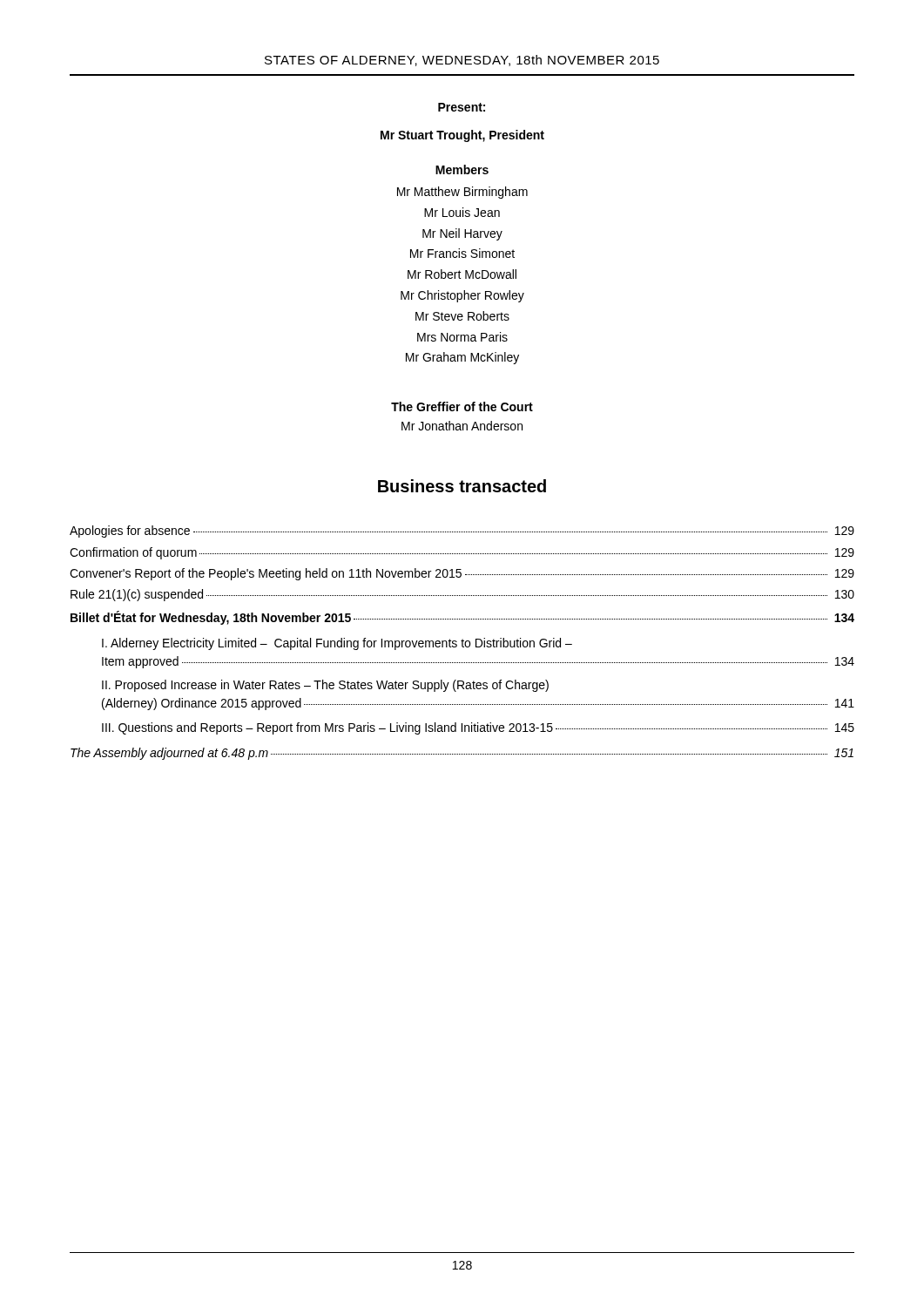Where does it say "Business transacted"?

pyautogui.click(x=462, y=486)
